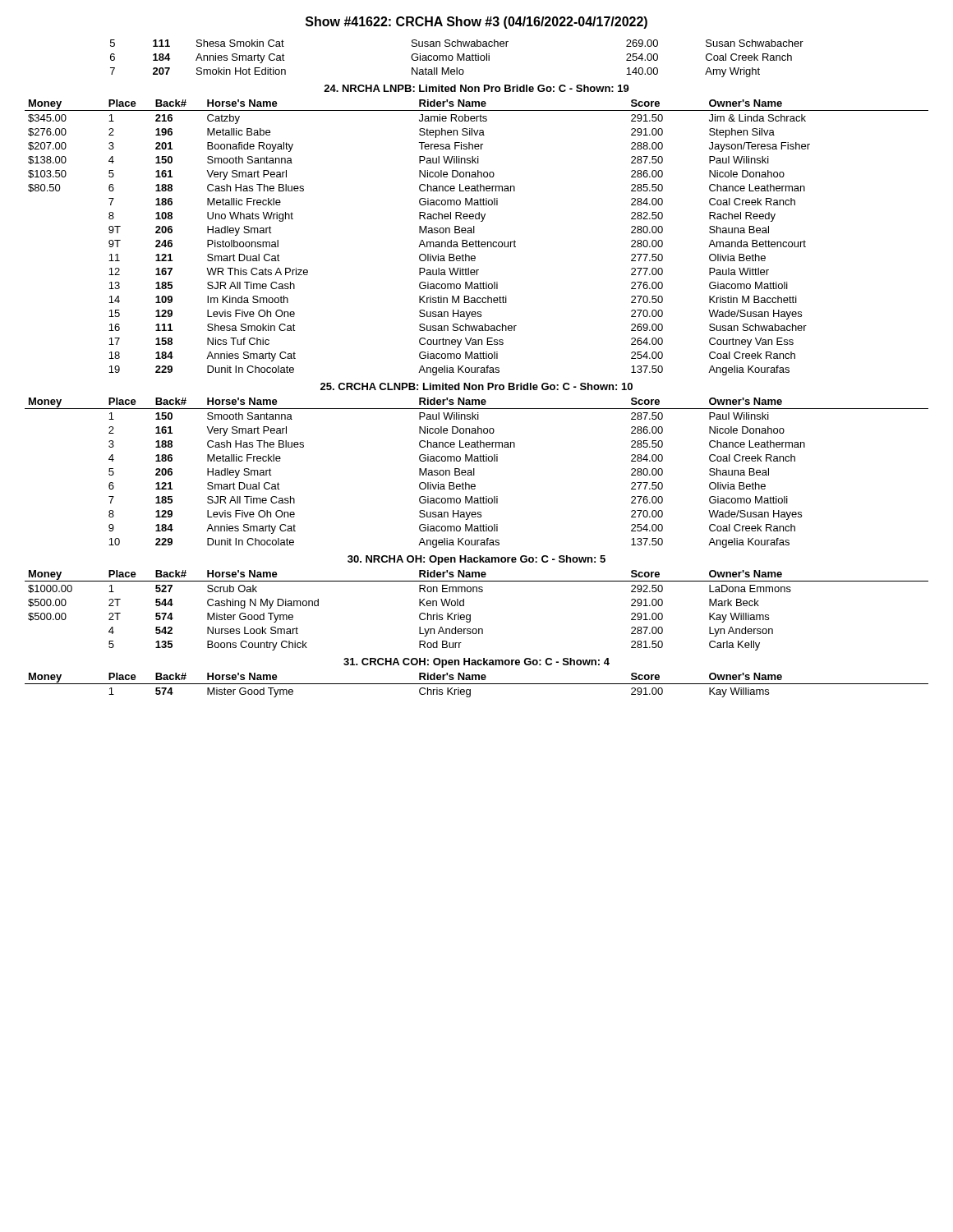The image size is (953, 1232).
Task: Click on the section header containing "31. CRCHA COH: Open Hackamore"
Action: [476, 662]
